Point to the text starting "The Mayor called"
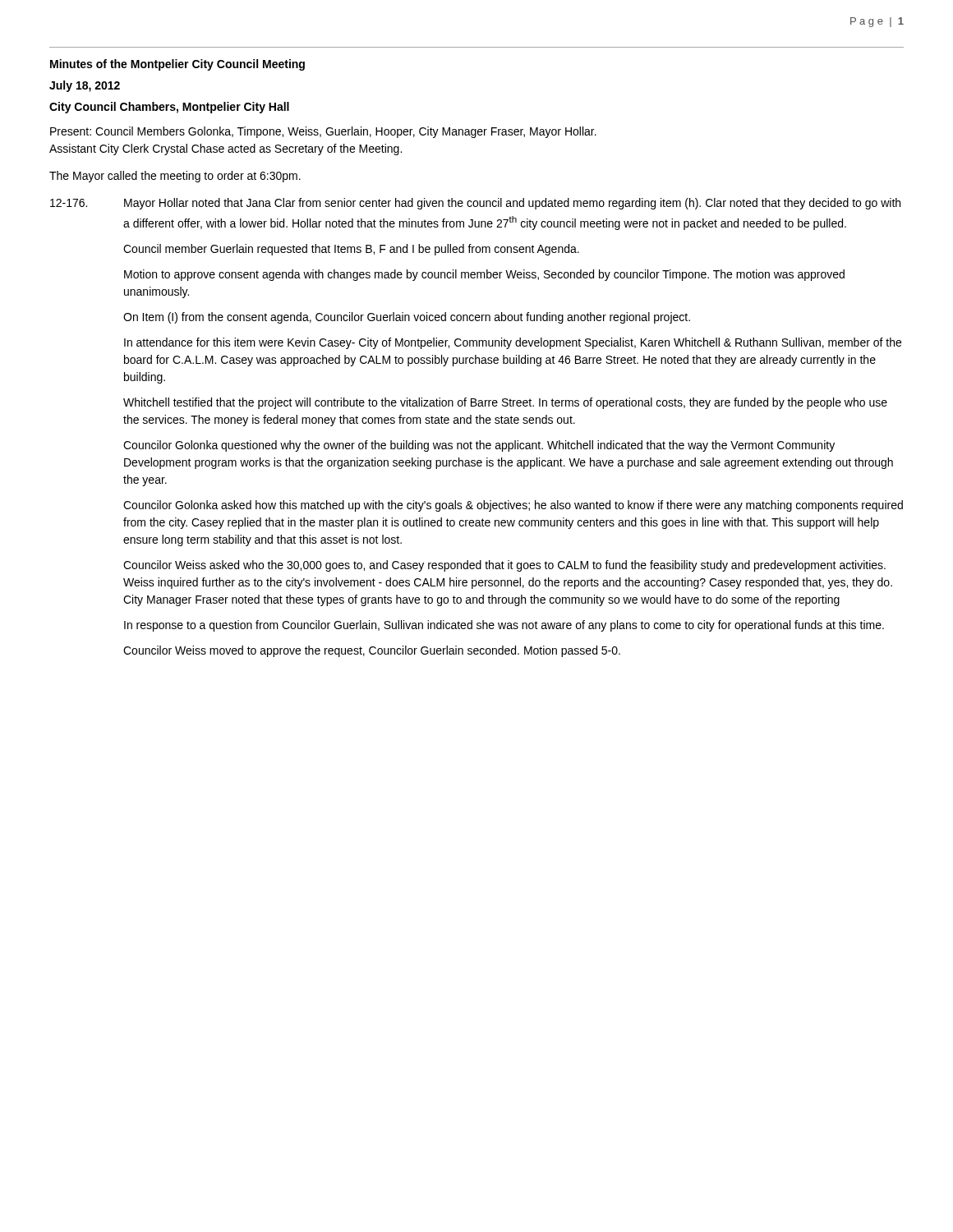 coord(175,176)
